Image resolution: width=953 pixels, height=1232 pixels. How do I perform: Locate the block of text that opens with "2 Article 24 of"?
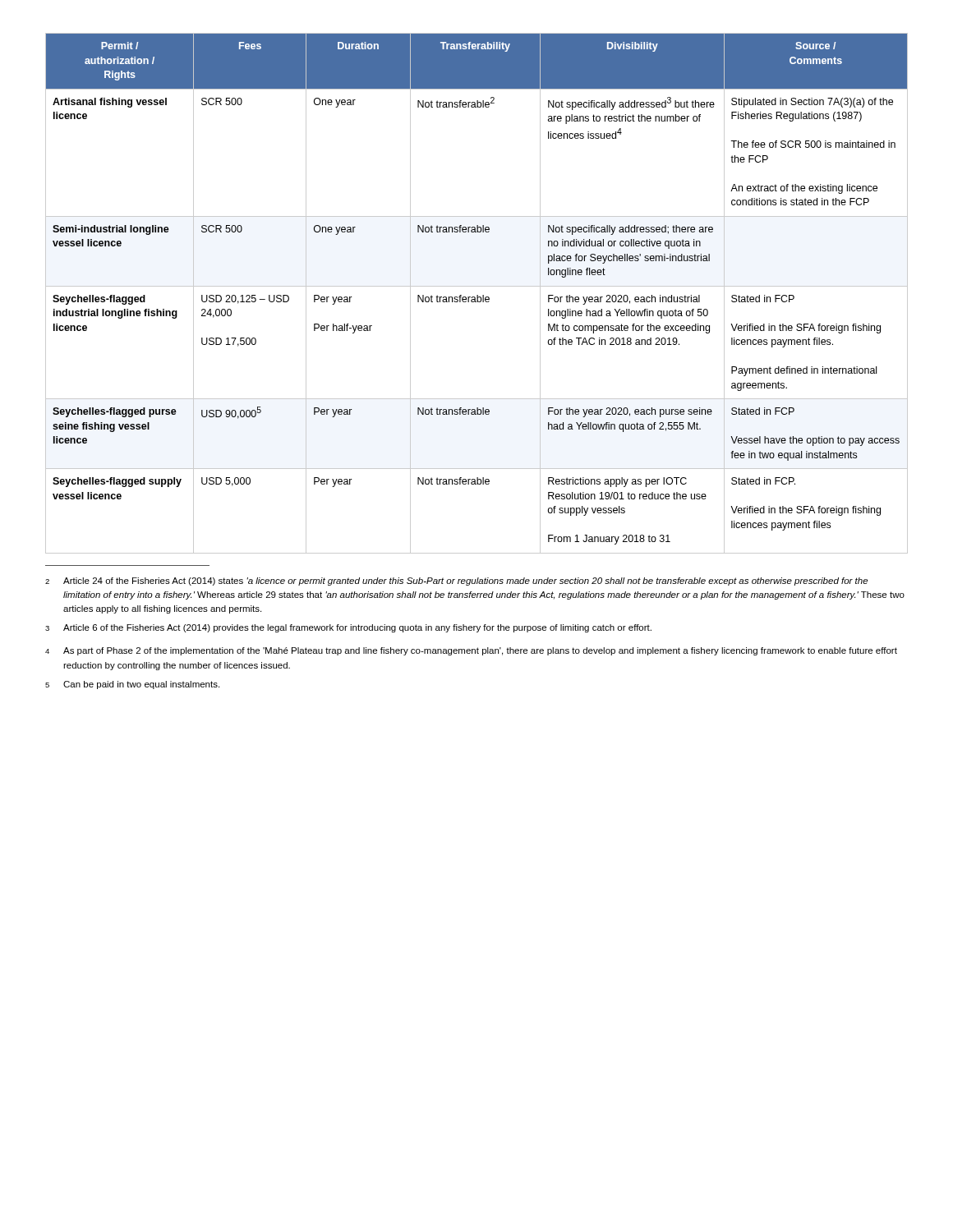pos(476,595)
